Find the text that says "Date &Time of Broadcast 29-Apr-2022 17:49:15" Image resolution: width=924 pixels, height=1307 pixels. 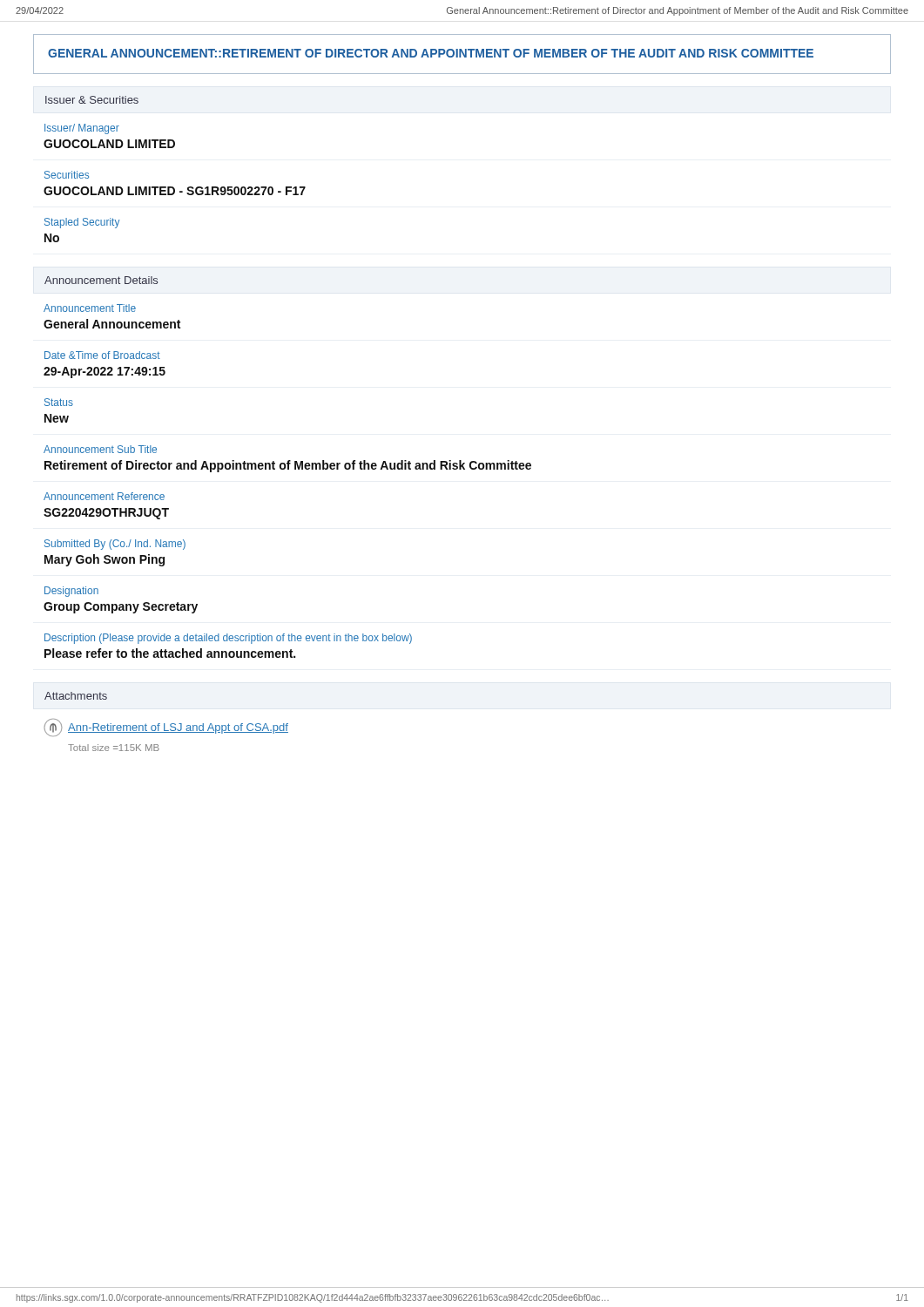(102, 355)
